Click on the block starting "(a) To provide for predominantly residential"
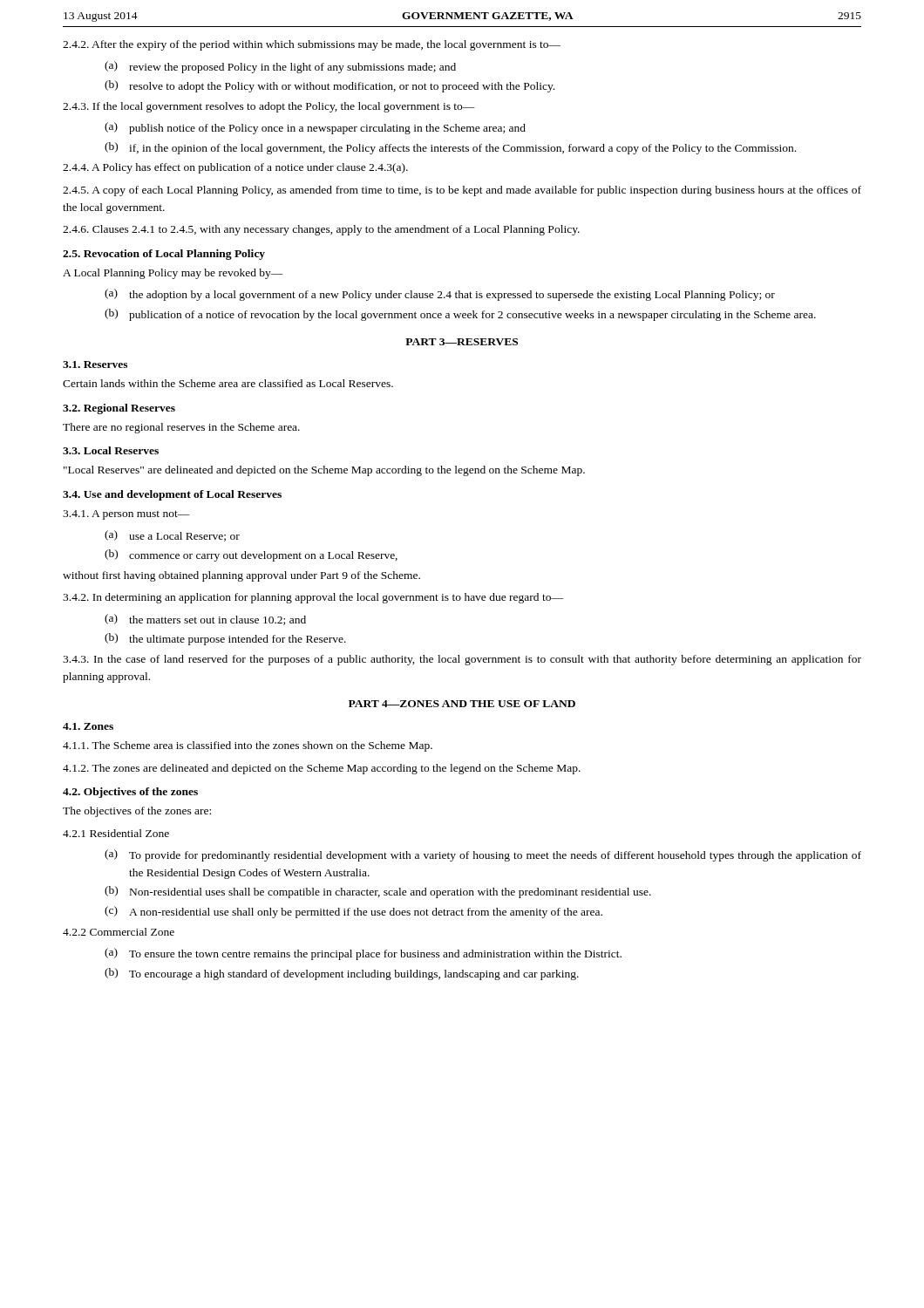This screenshot has height=1308, width=924. tap(483, 864)
